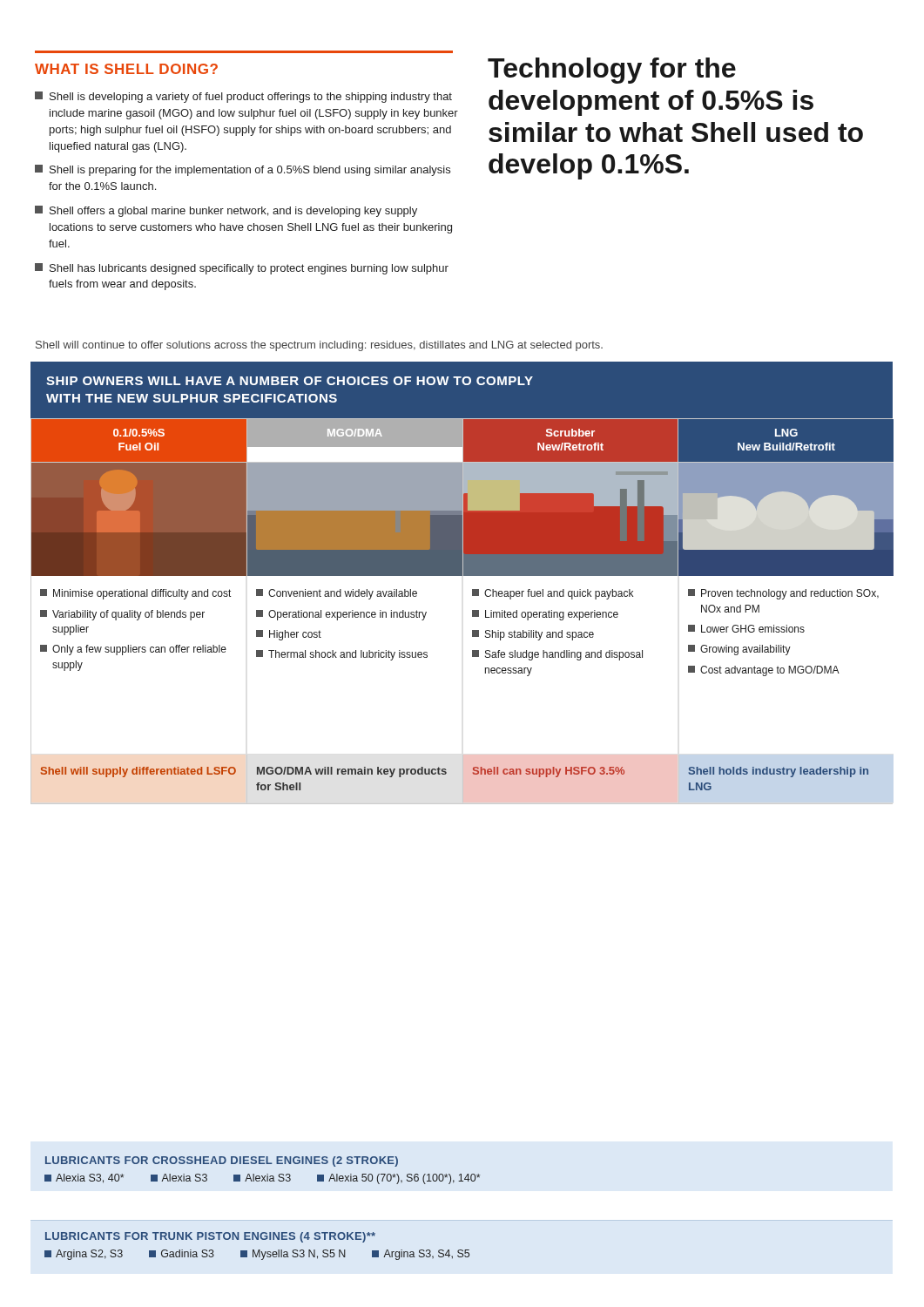This screenshot has width=924, height=1307.
Task: Point to "Gadinia S3"
Action: [x=182, y=1254]
